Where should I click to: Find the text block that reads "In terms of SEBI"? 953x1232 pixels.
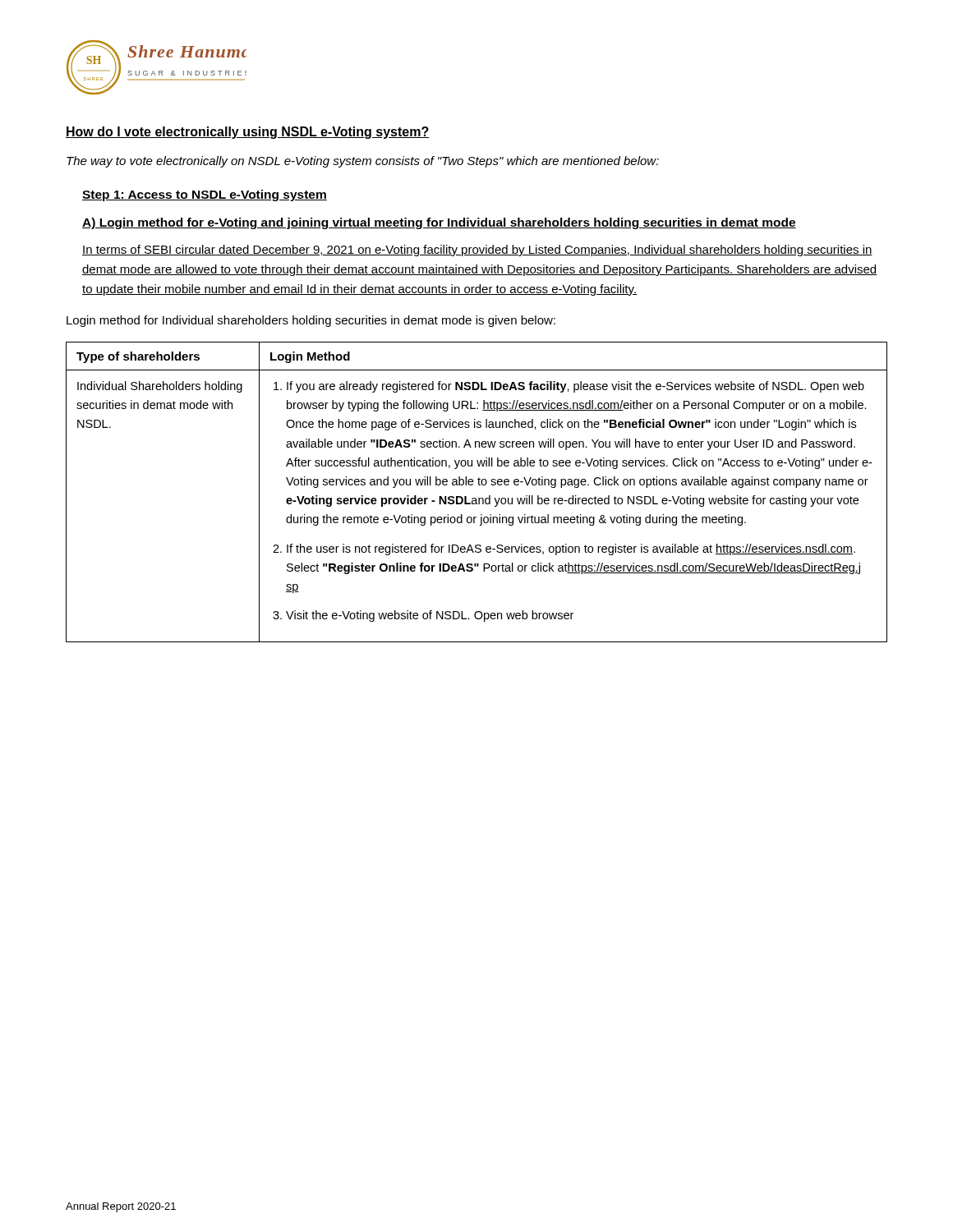(x=479, y=269)
